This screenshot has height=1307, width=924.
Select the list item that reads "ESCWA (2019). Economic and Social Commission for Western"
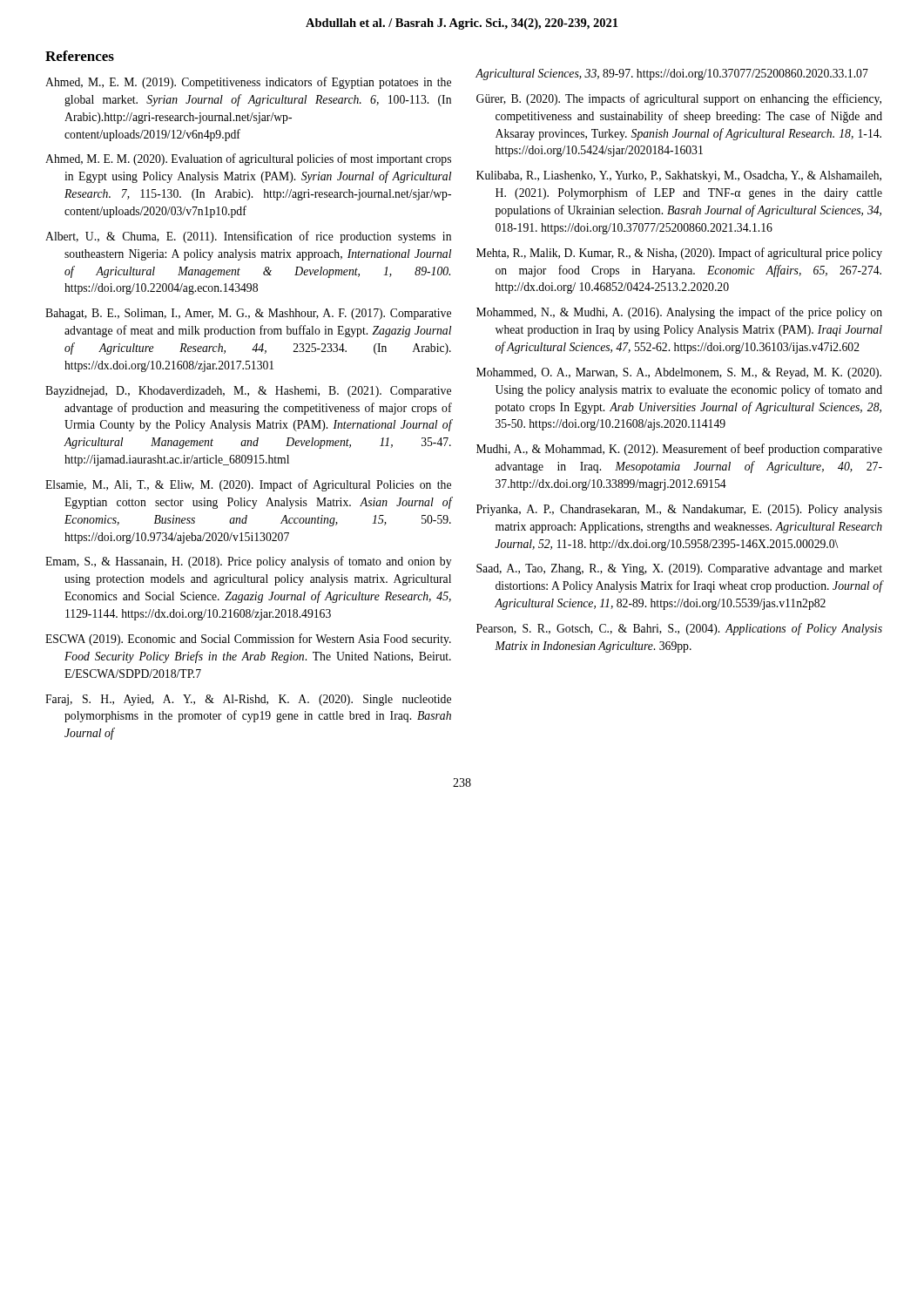click(x=248, y=656)
